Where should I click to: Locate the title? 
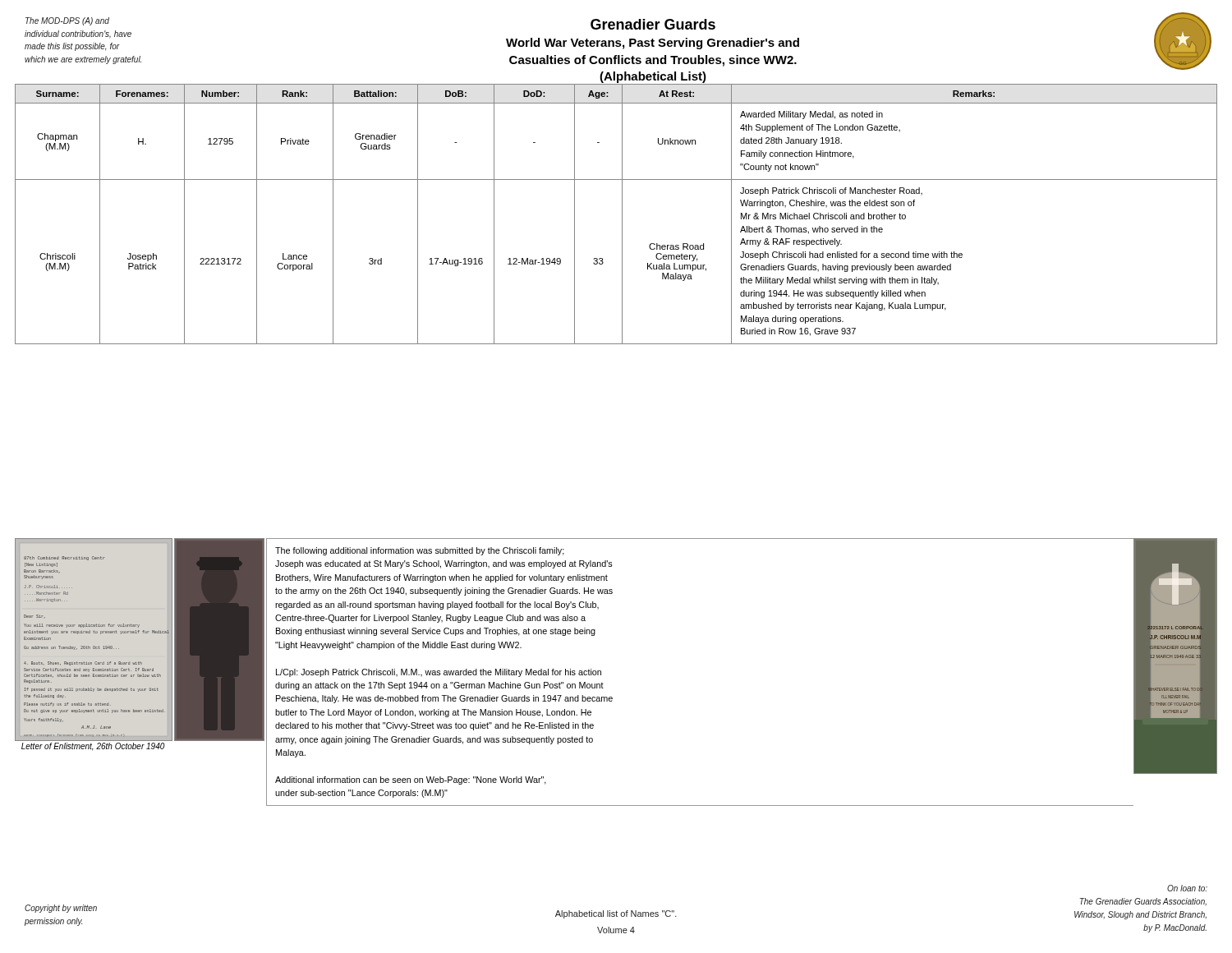653,50
